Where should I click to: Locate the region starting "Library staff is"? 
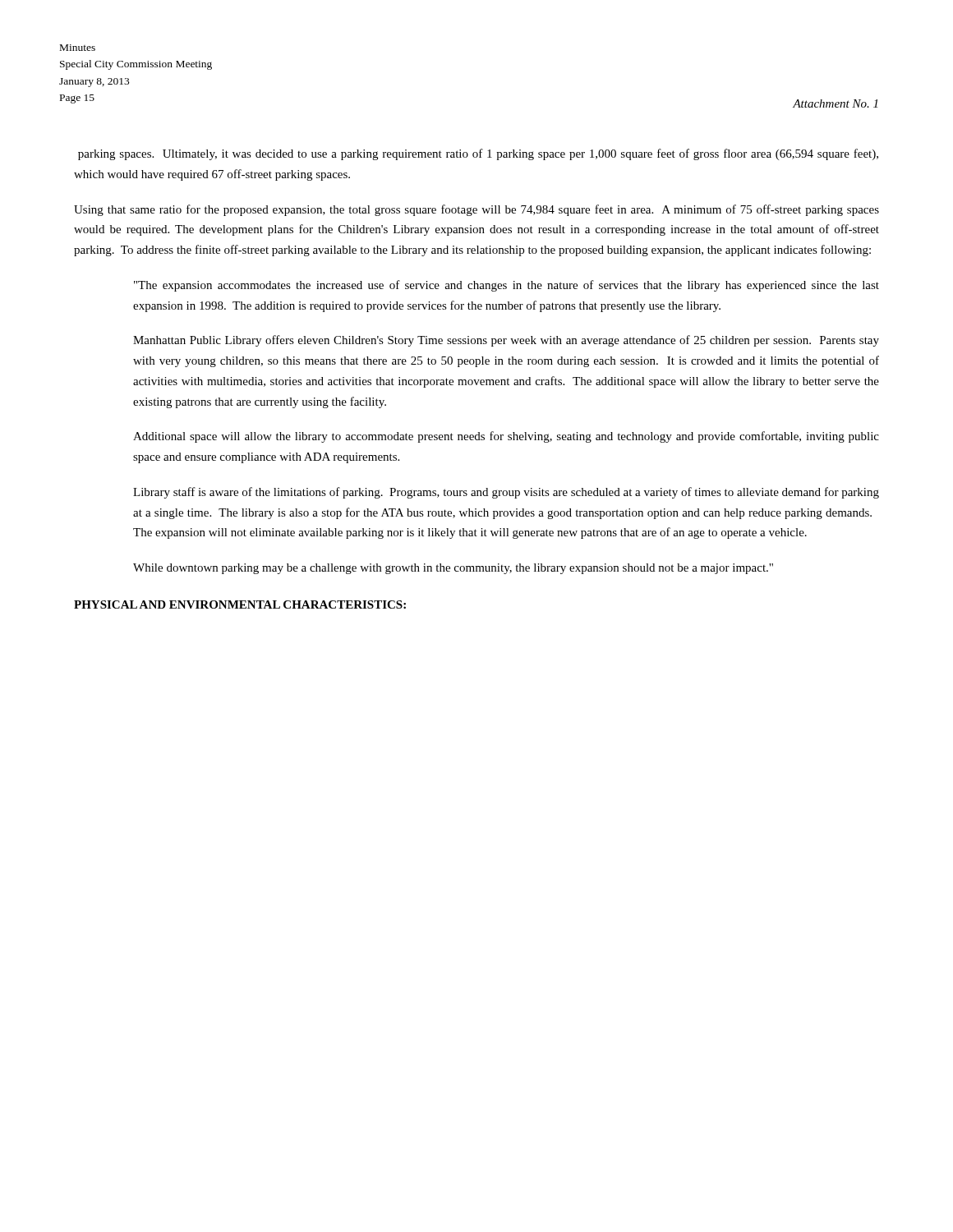pyautogui.click(x=506, y=512)
